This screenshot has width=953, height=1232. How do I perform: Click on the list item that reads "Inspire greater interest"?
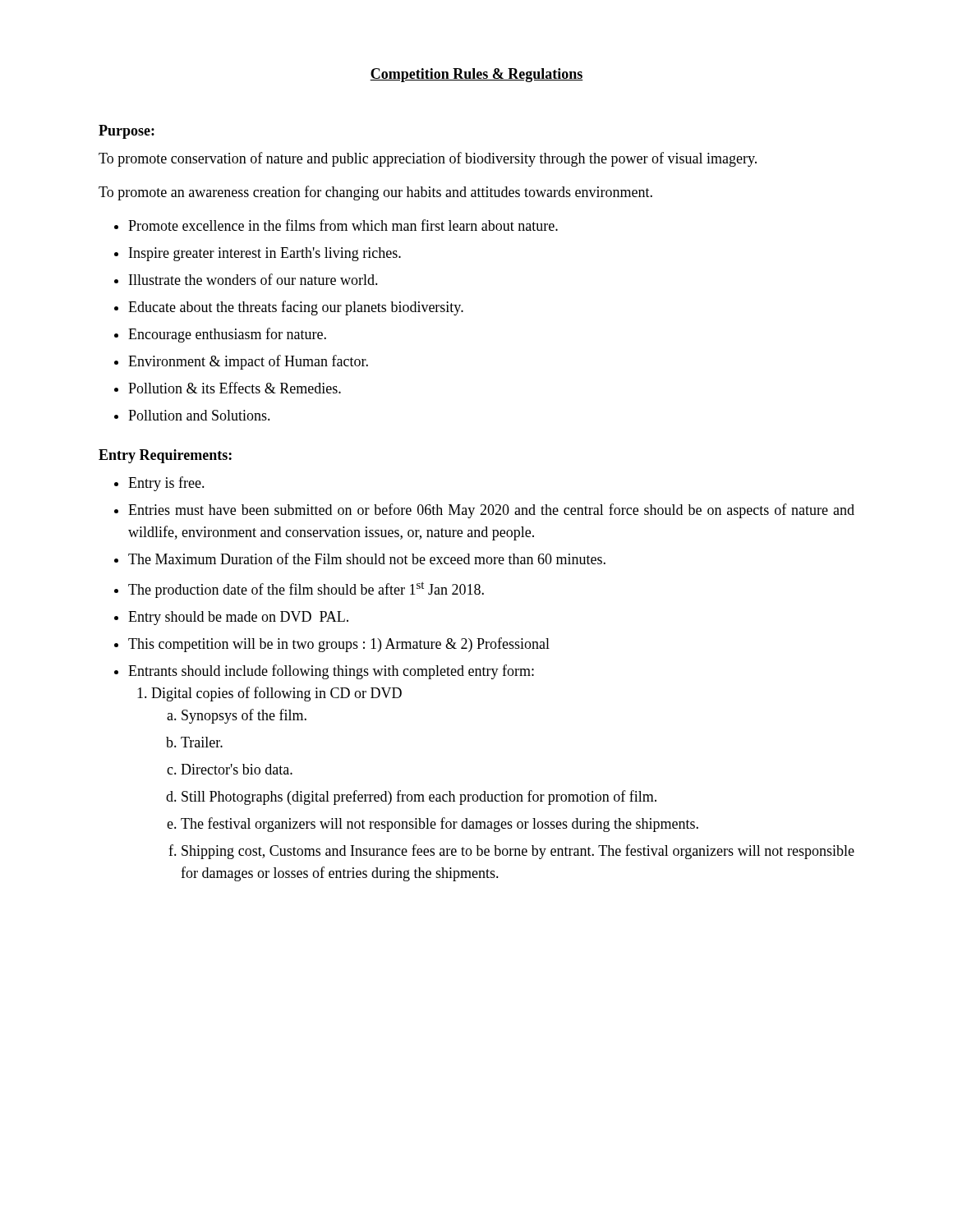point(265,253)
